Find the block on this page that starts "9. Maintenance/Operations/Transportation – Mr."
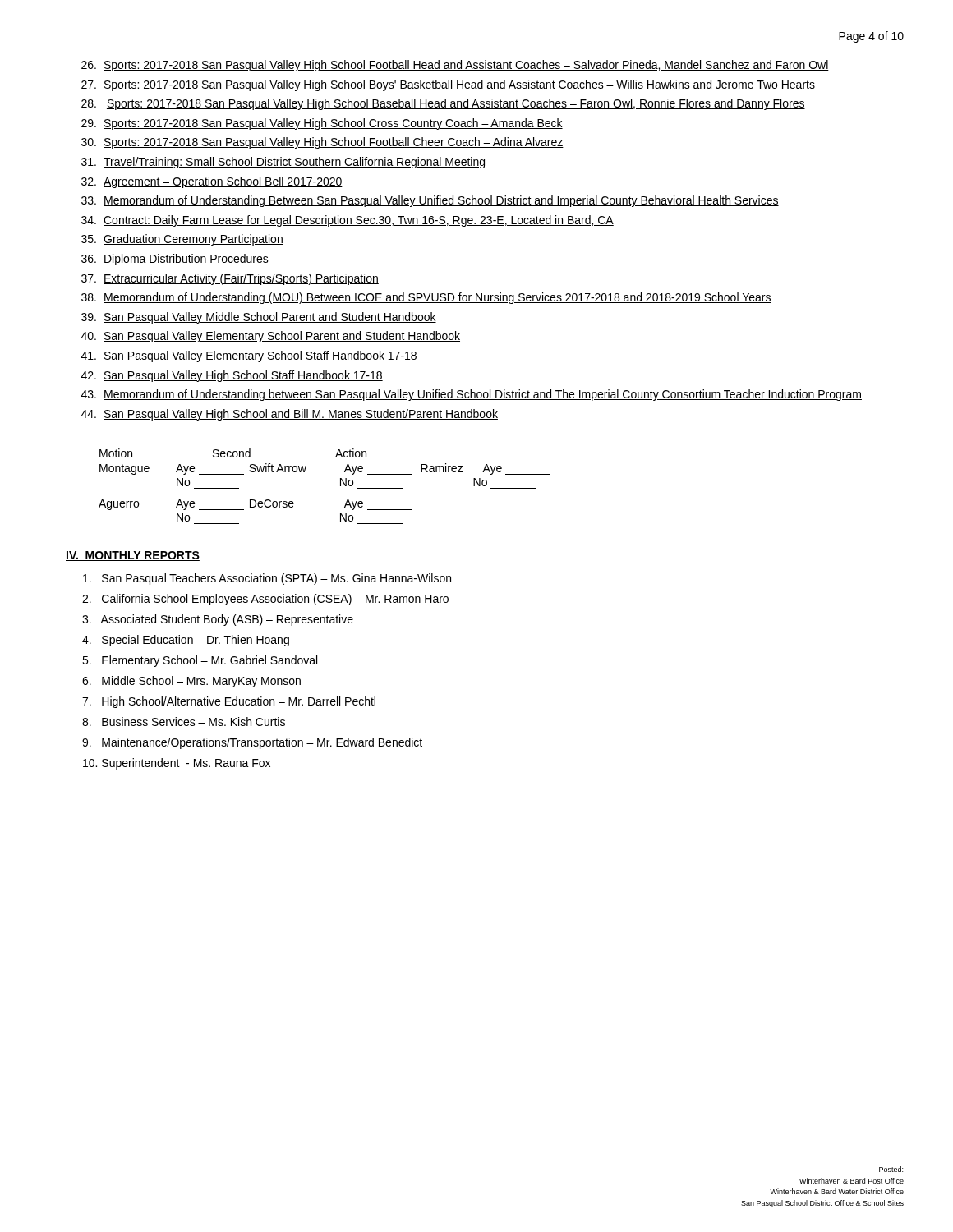The image size is (953, 1232). tap(252, 743)
